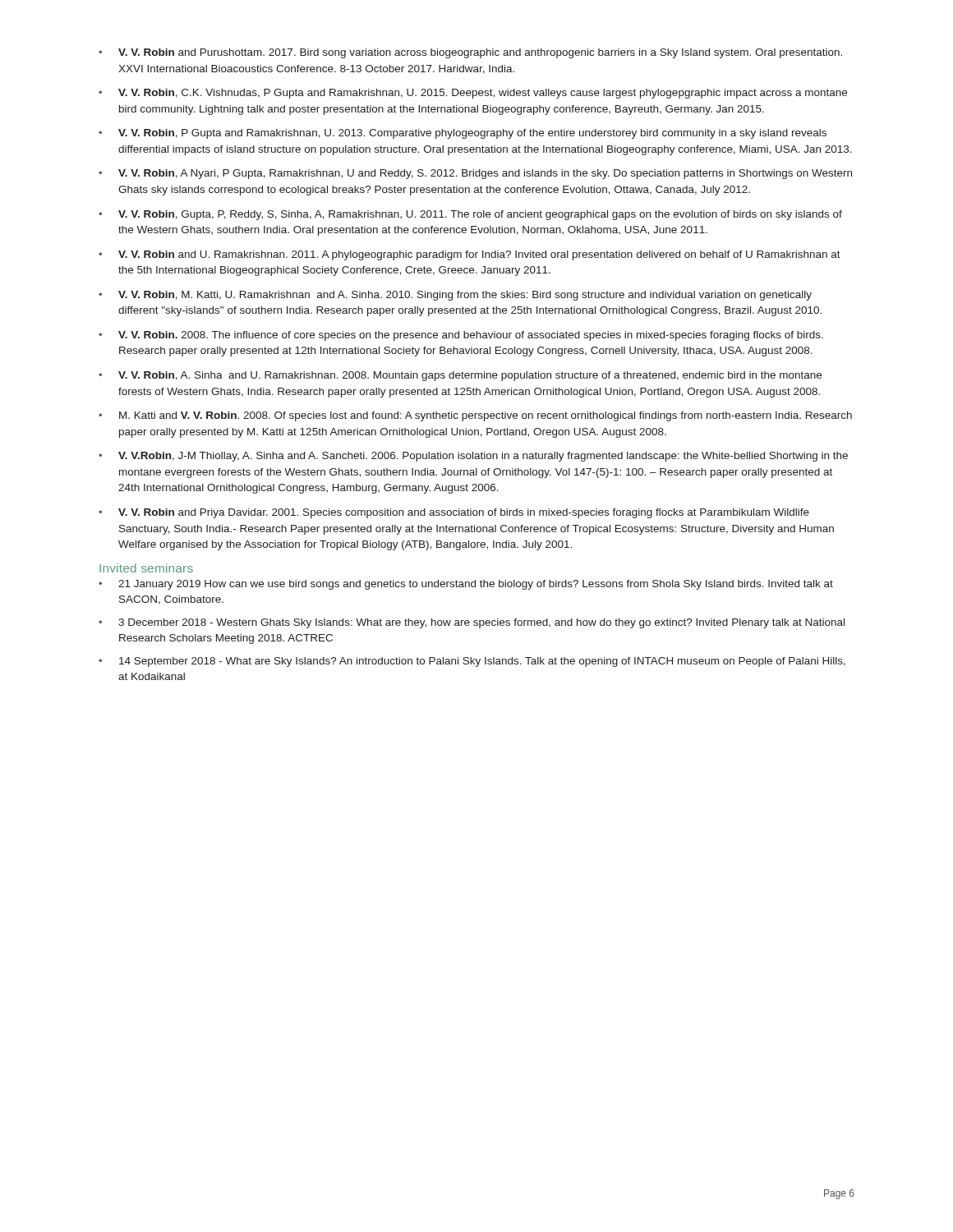Screen dimensions: 1232x953
Task: Point to the block starting "• 21 January 2019 How can"
Action: 476,592
